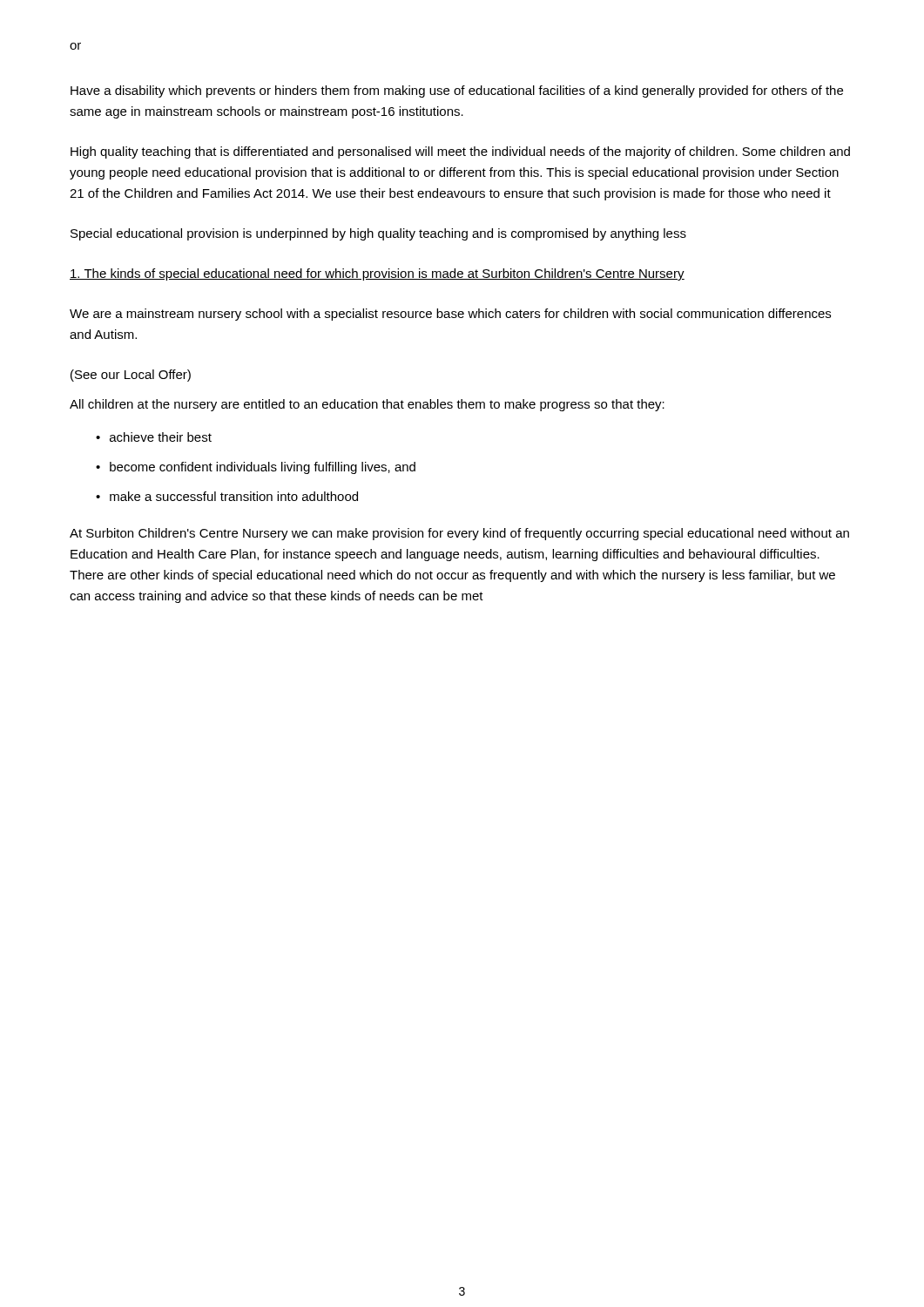
Task: Locate the text block that reads "Special educational provision is underpinned"
Action: point(378,233)
